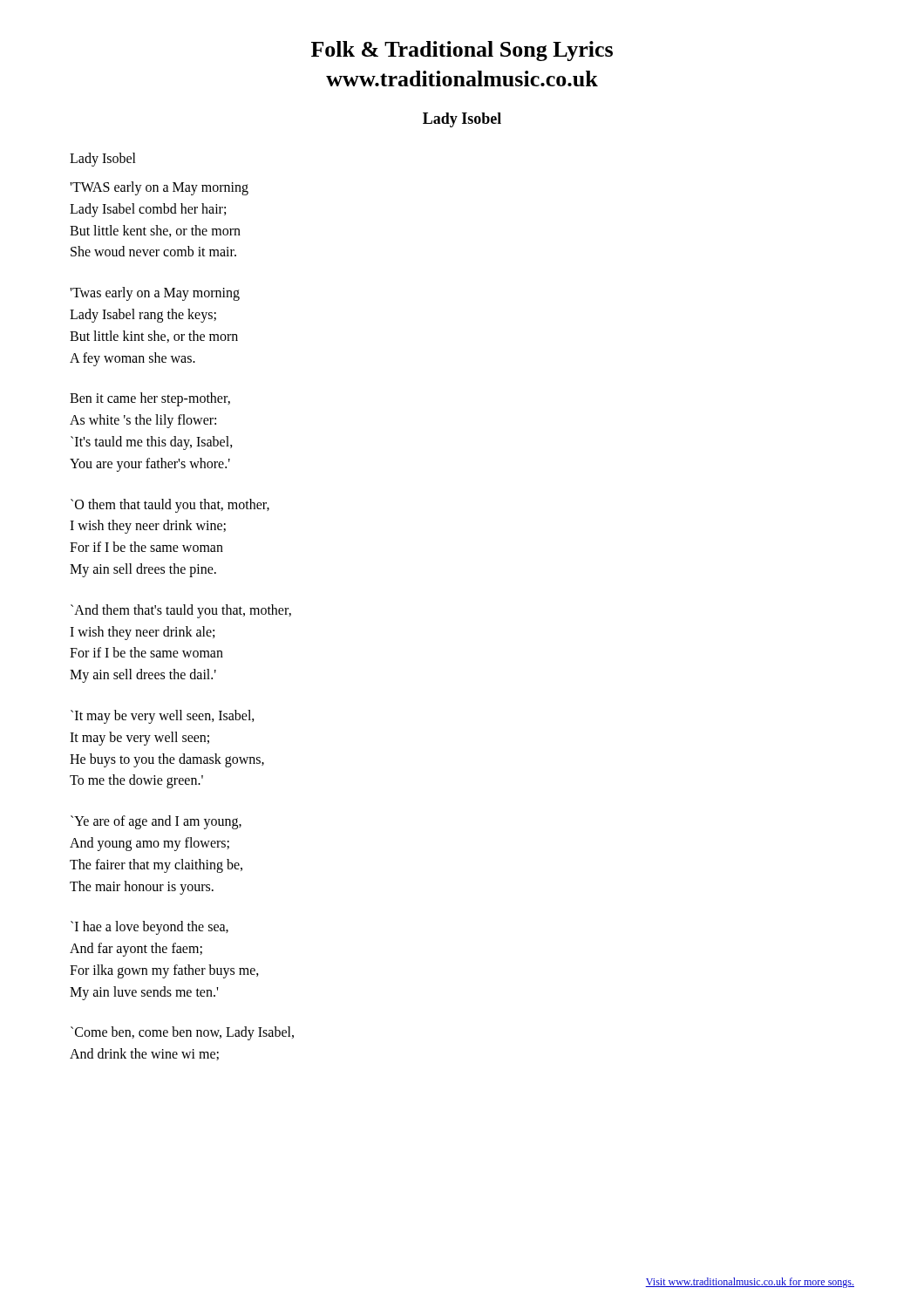Locate the text block that reads "`Come ben, come ben now, Lady Isabel,"

coord(182,1043)
